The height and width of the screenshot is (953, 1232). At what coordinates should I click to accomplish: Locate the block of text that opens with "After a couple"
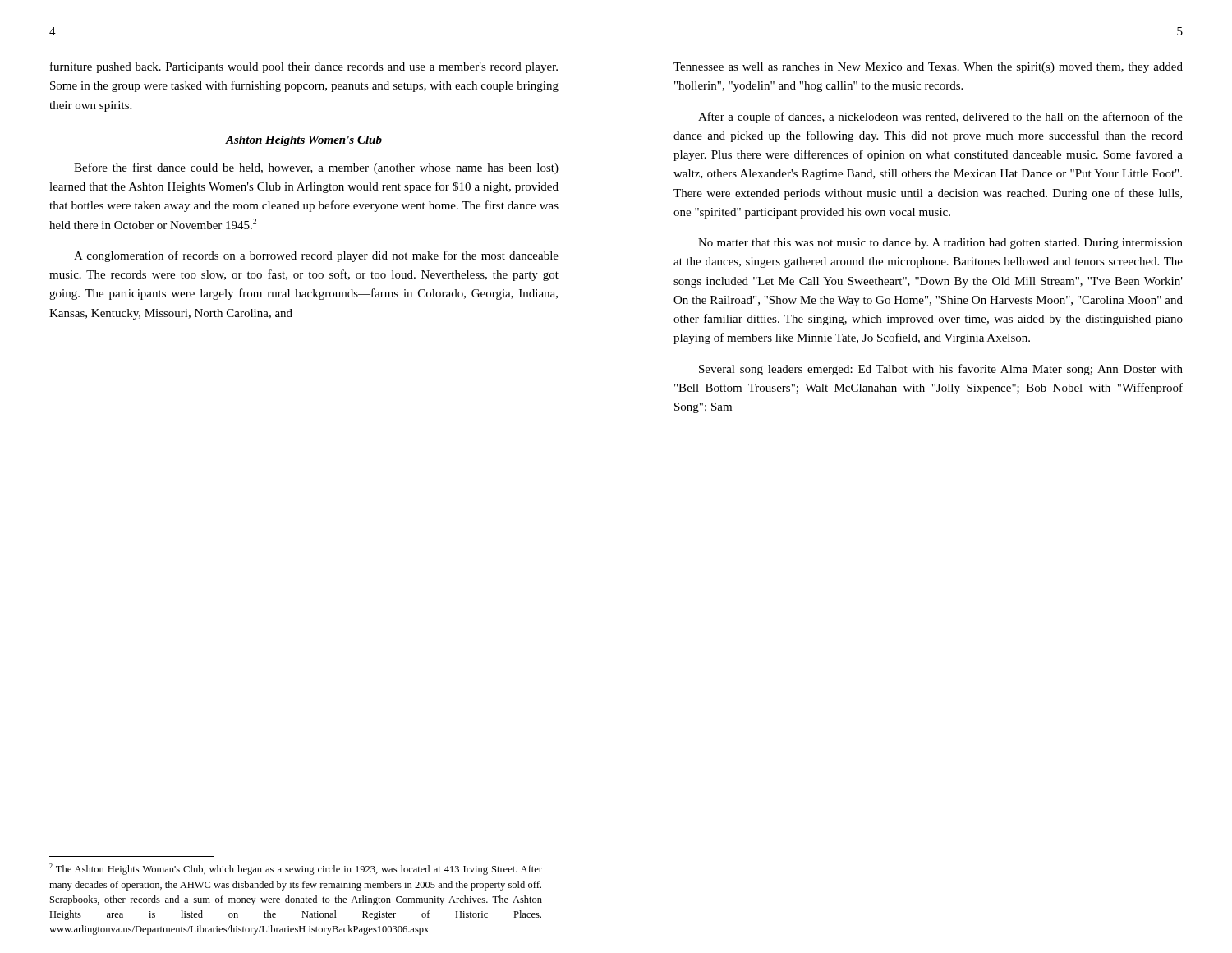coord(928,164)
